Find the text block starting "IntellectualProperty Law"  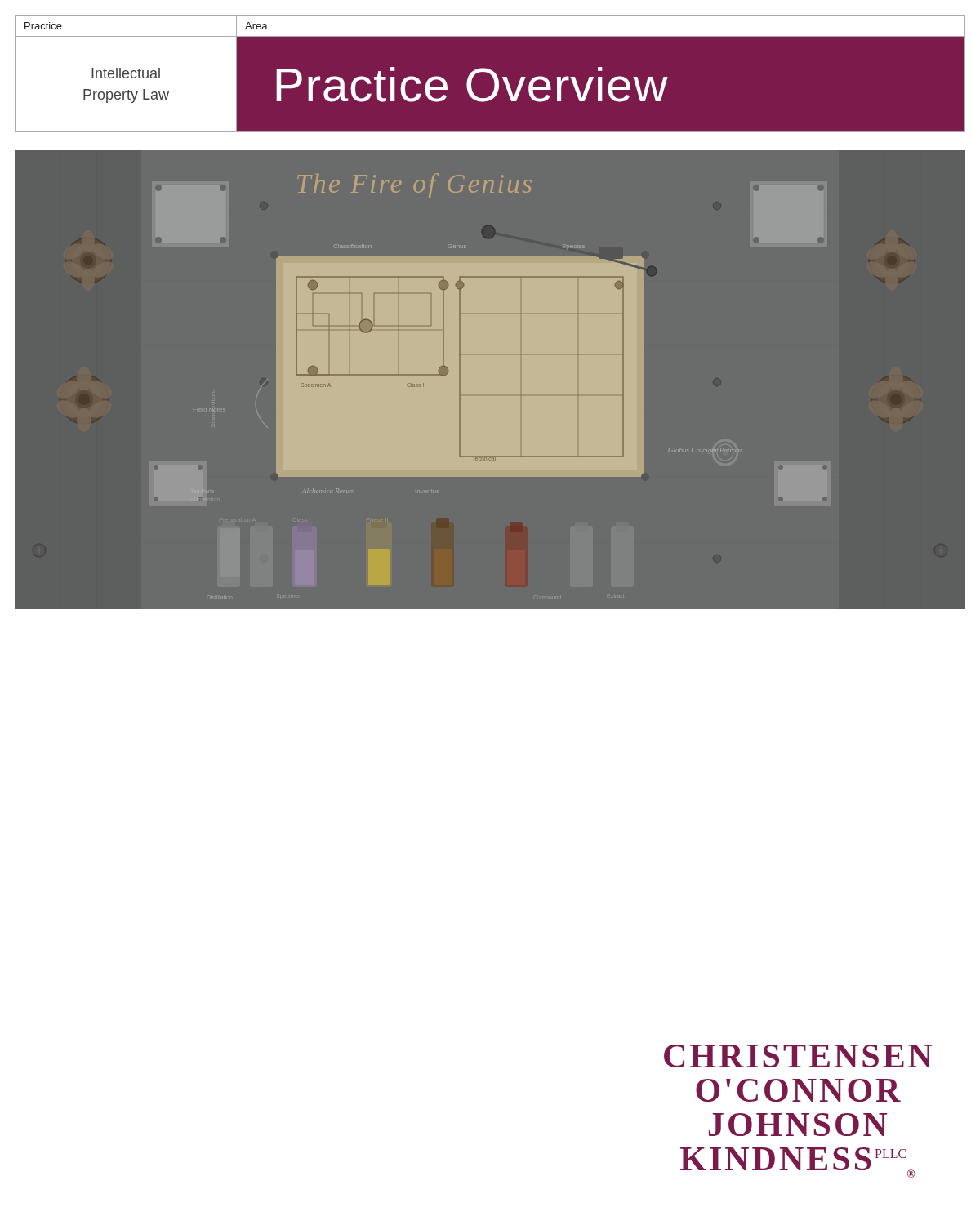[x=126, y=84]
